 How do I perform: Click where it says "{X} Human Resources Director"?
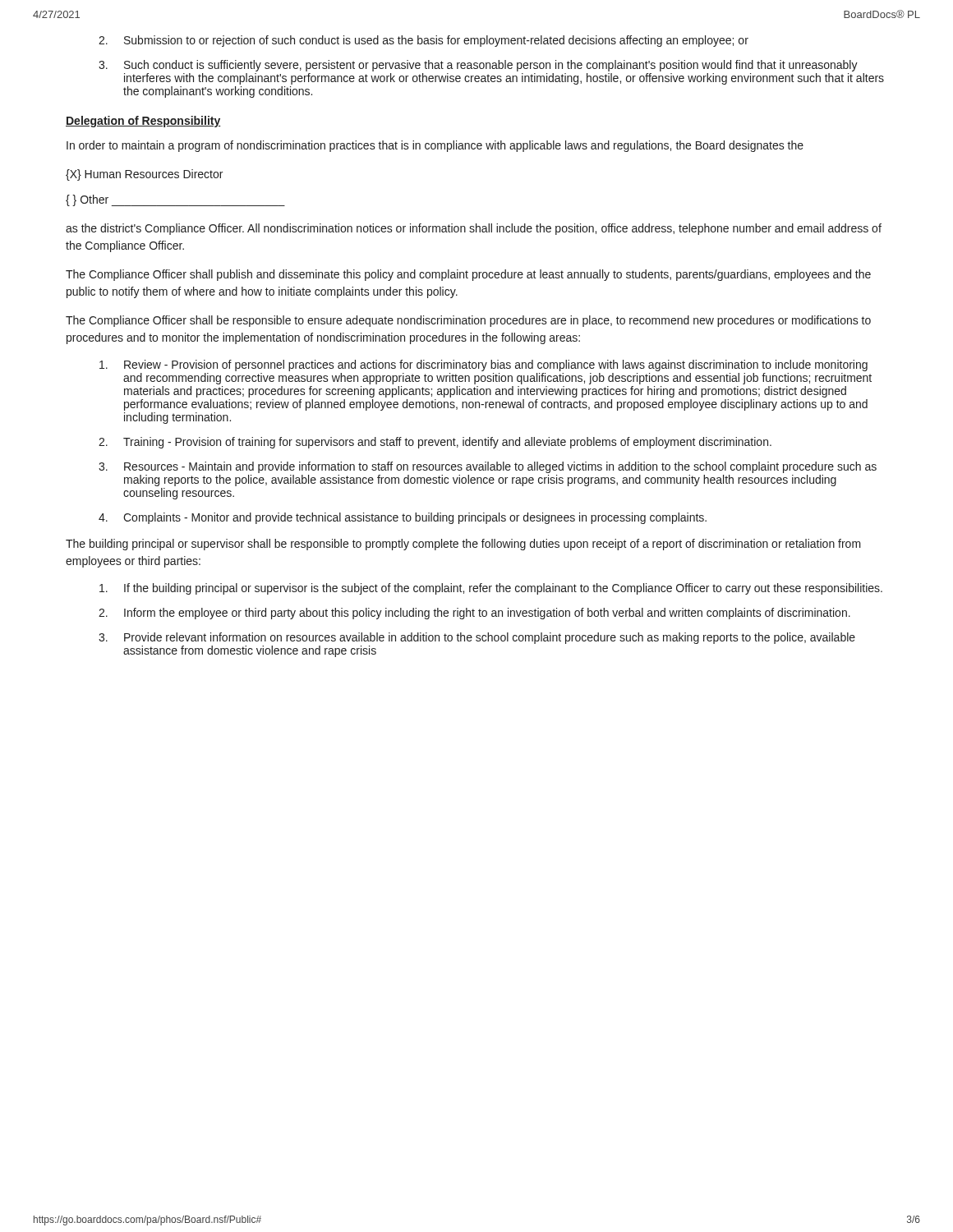[x=144, y=174]
